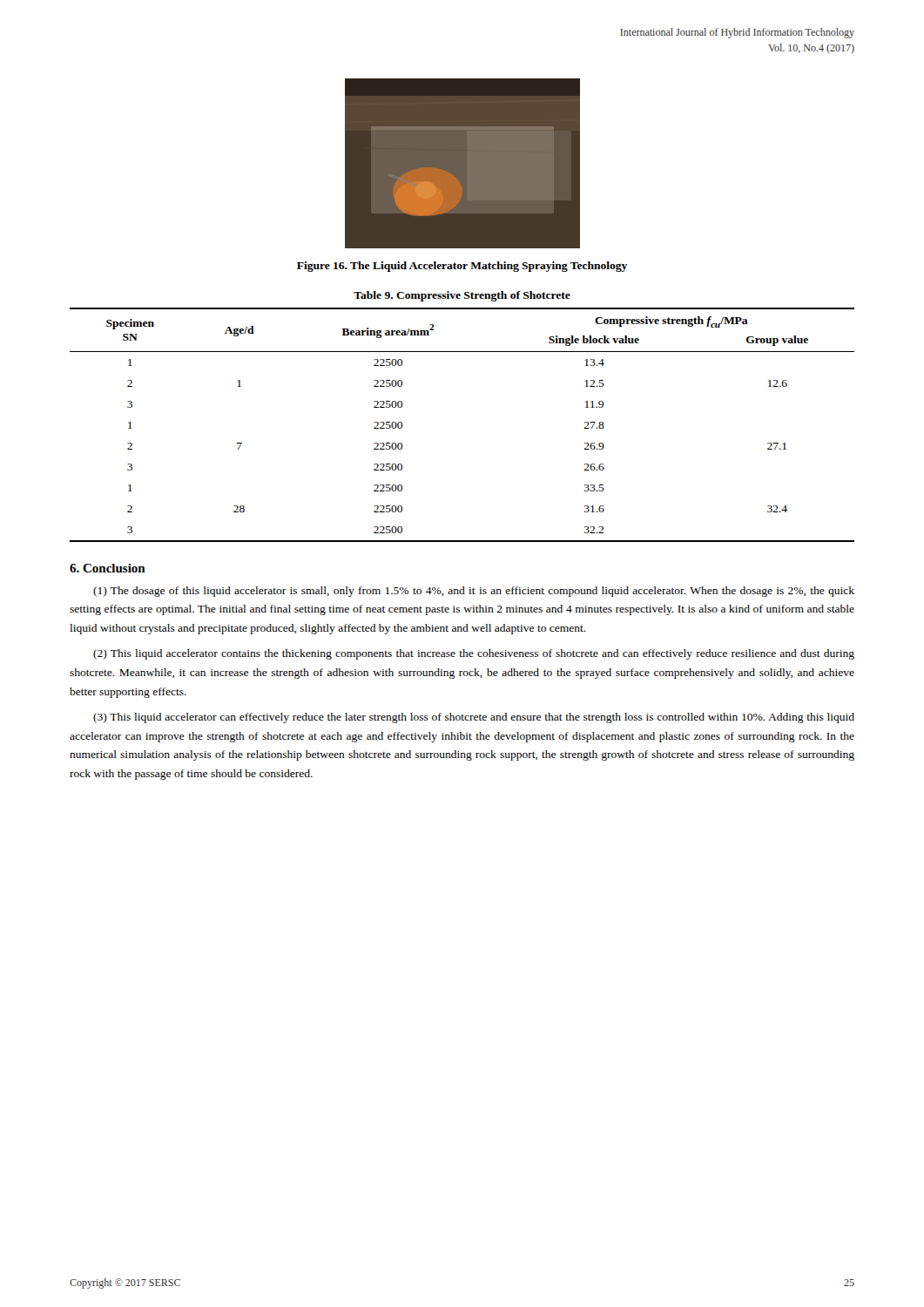
Task: Locate the passage starting "Figure 16. The"
Action: (462, 265)
